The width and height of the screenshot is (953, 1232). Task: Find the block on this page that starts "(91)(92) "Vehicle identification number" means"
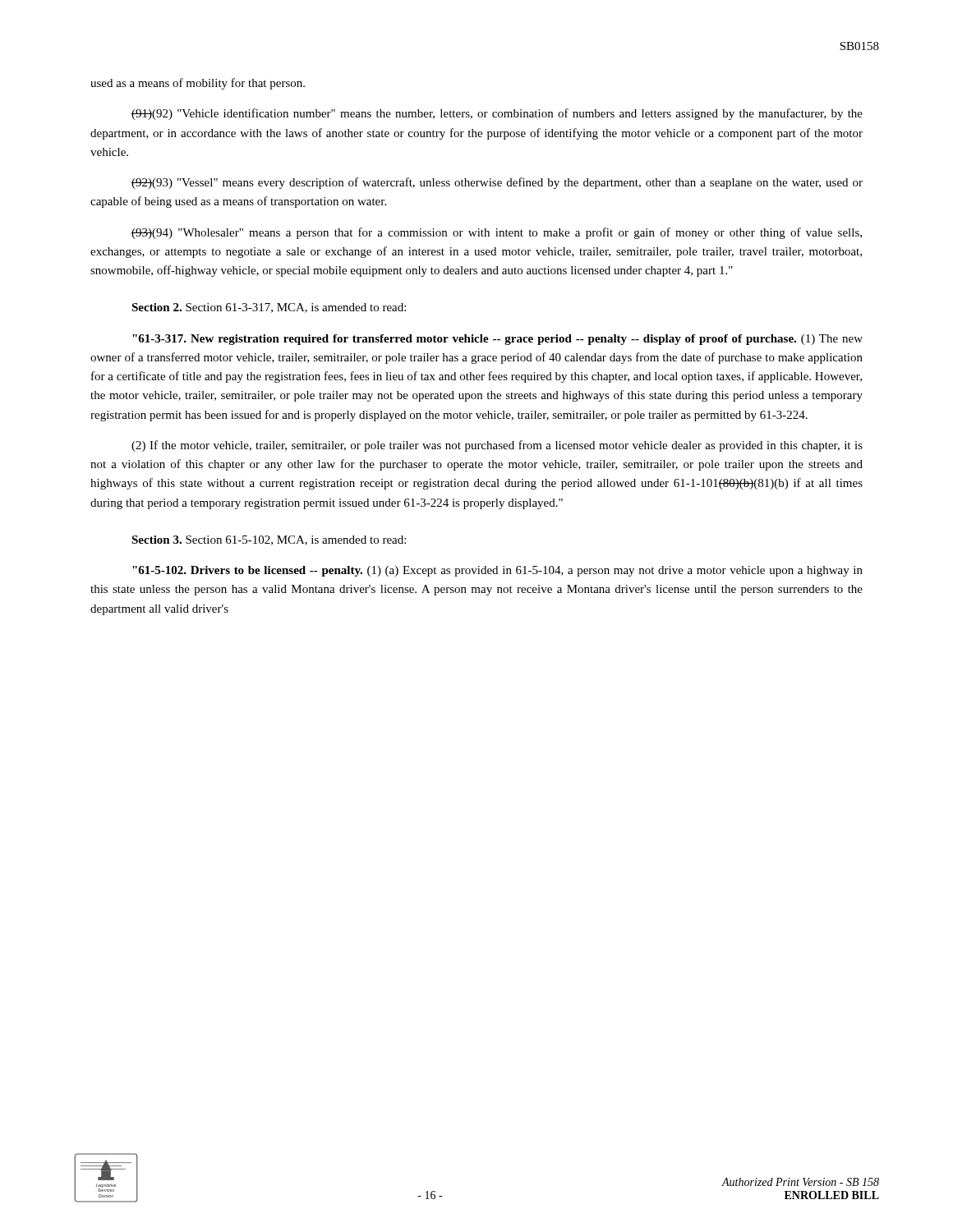[476, 133]
